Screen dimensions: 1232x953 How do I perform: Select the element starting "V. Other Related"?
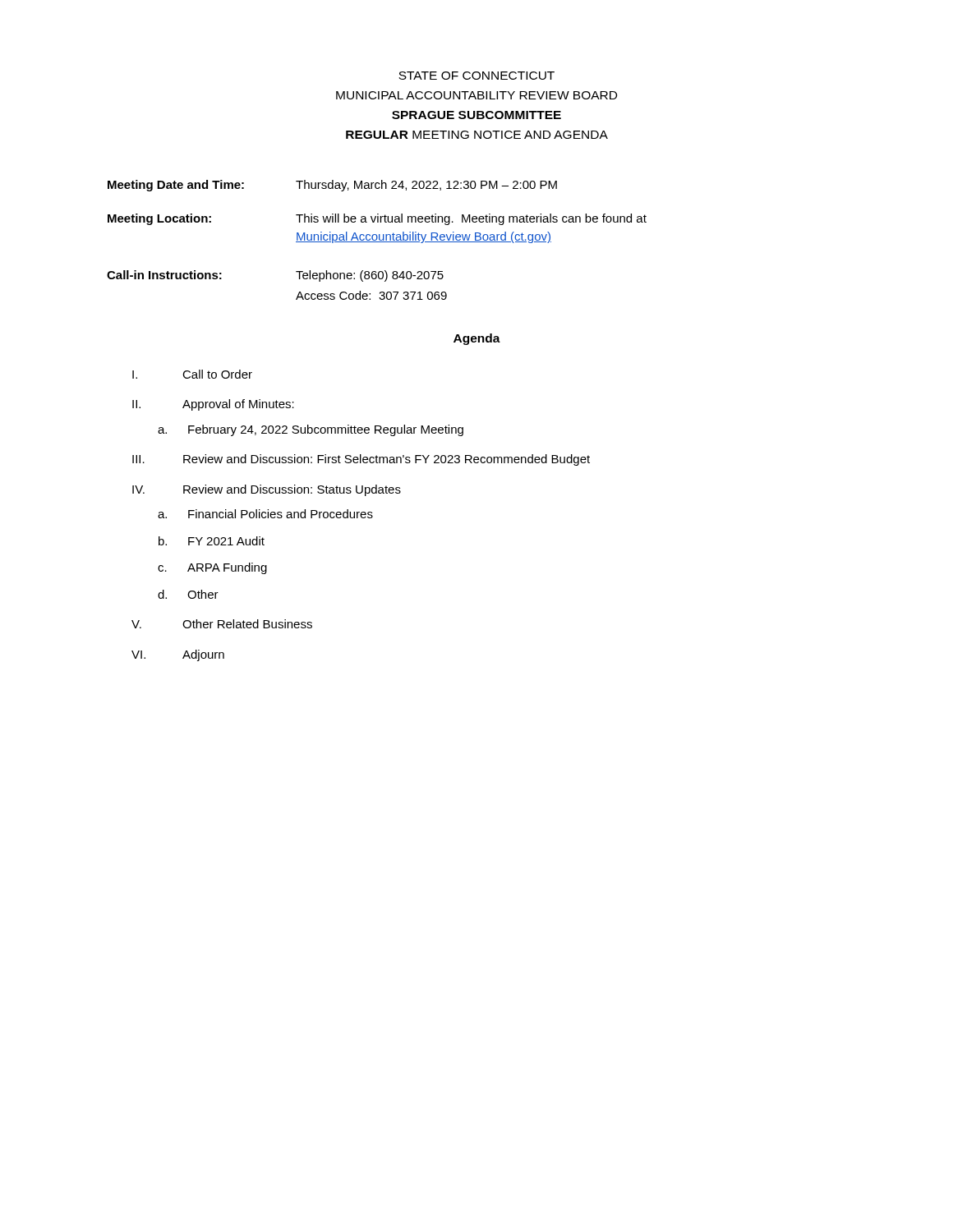(210, 625)
